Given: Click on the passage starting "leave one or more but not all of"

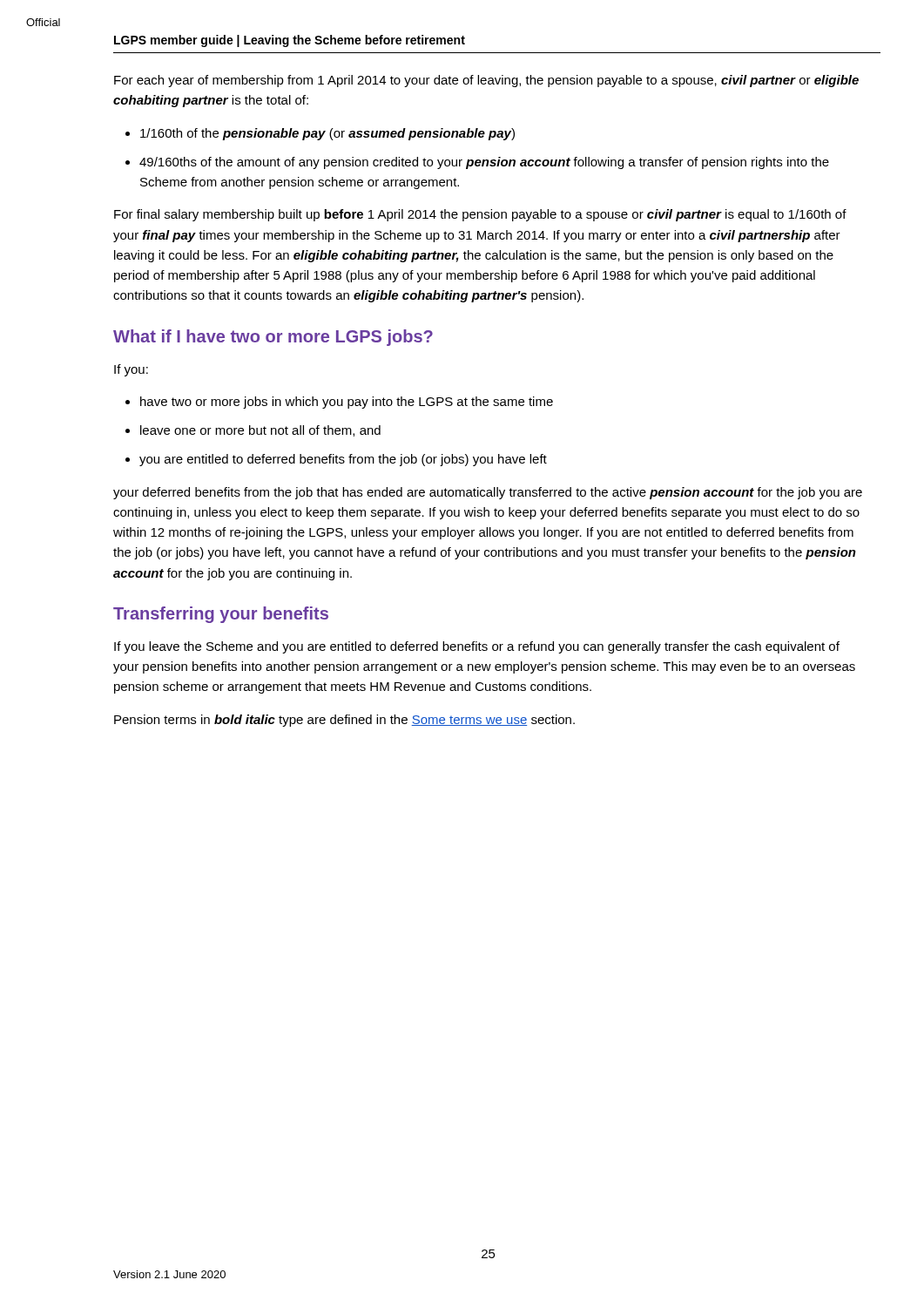Looking at the screenshot, I should 260,430.
